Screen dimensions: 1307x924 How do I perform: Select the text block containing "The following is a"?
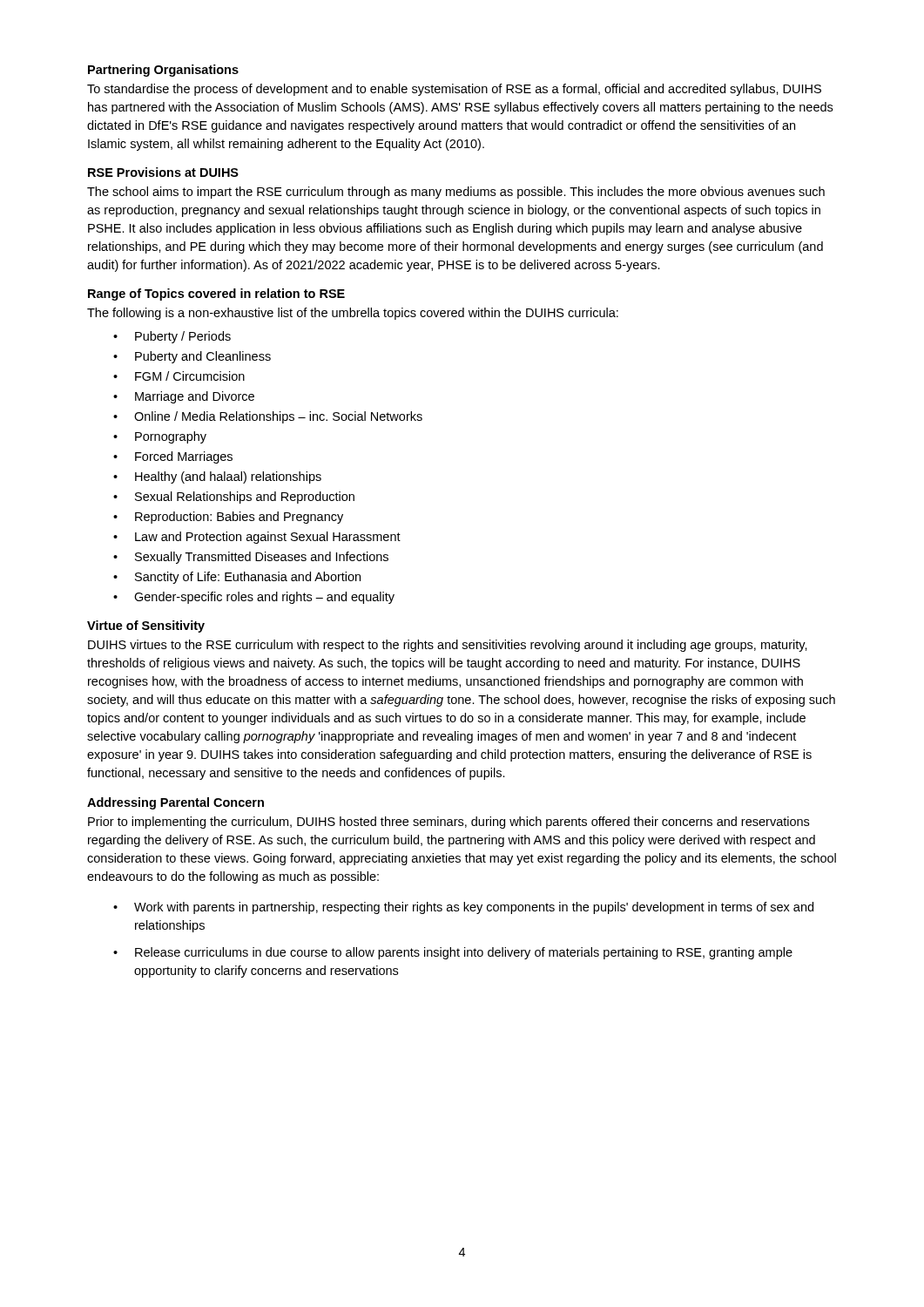(353, 313)
